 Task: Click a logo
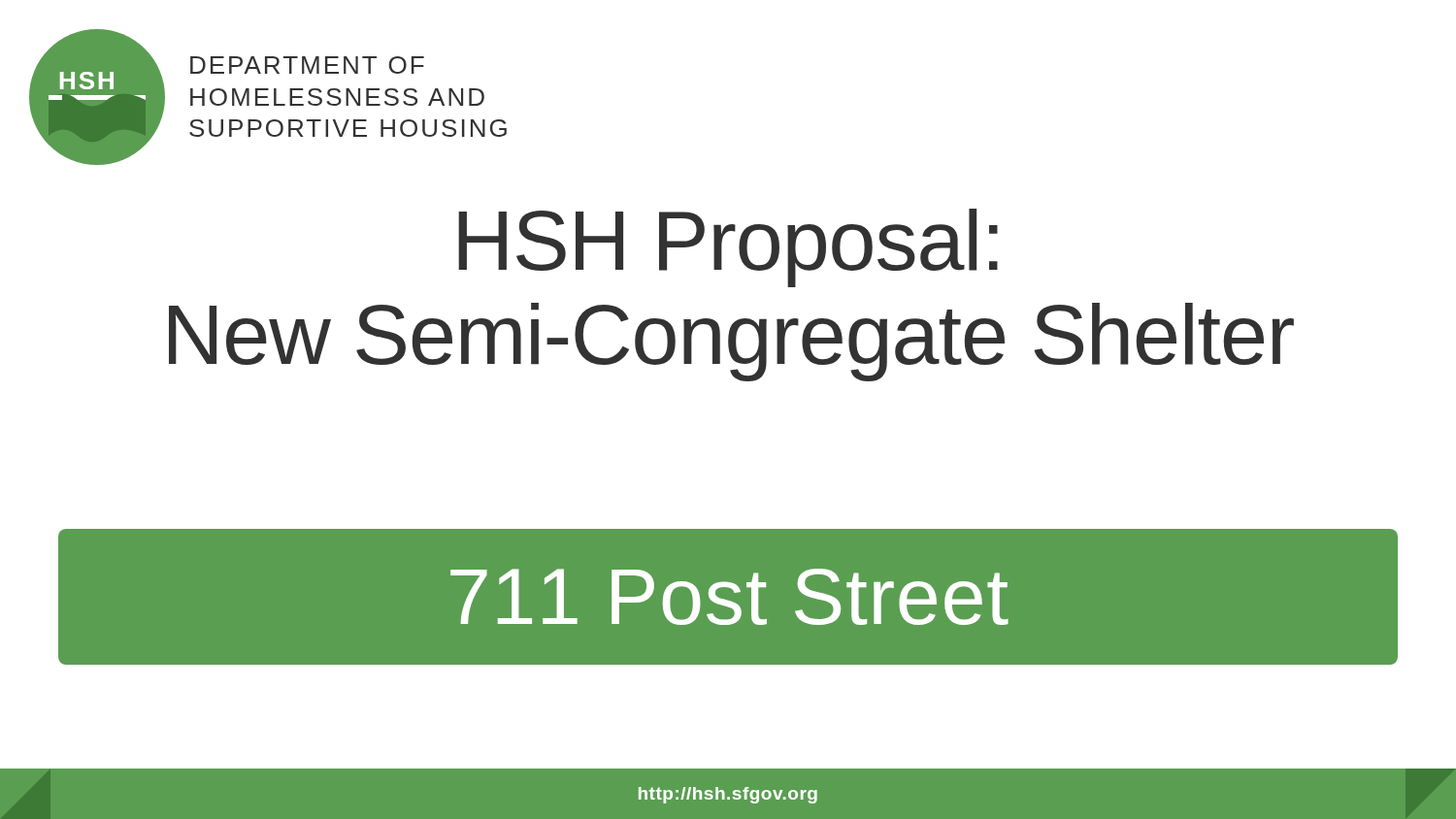(97, 97)
